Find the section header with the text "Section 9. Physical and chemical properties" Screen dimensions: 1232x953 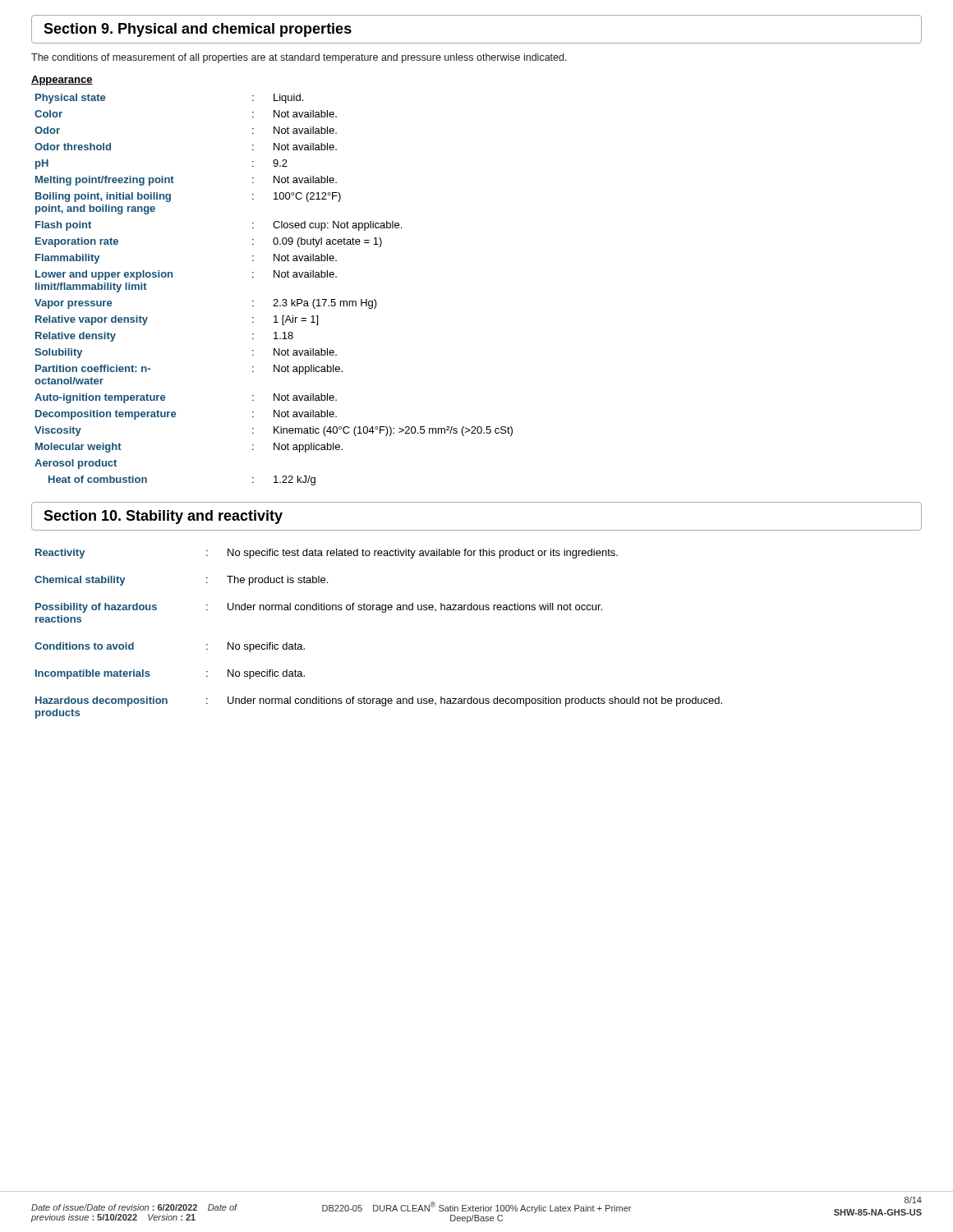[198, 30]
